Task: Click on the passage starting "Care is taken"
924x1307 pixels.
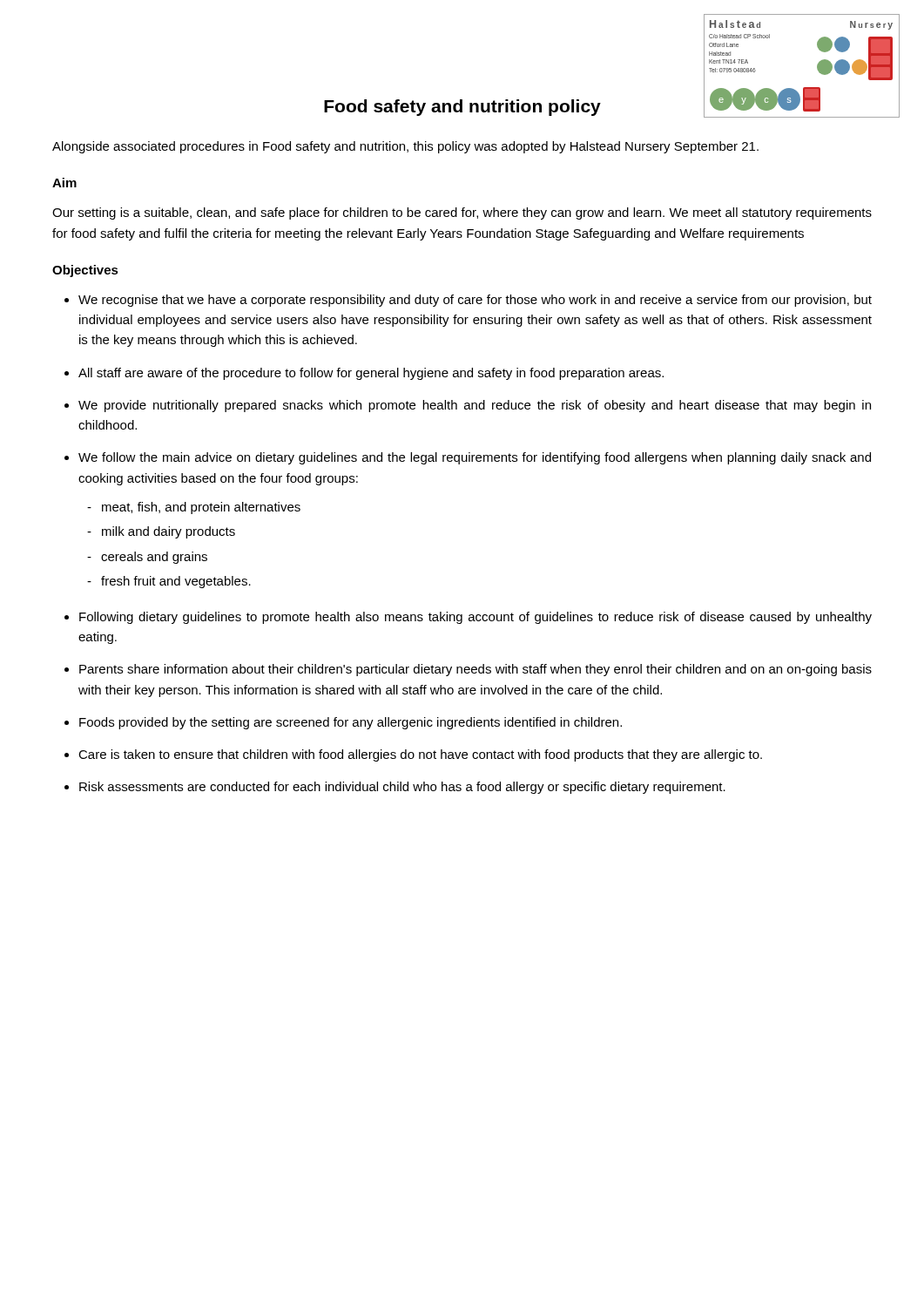Action: 421,754
